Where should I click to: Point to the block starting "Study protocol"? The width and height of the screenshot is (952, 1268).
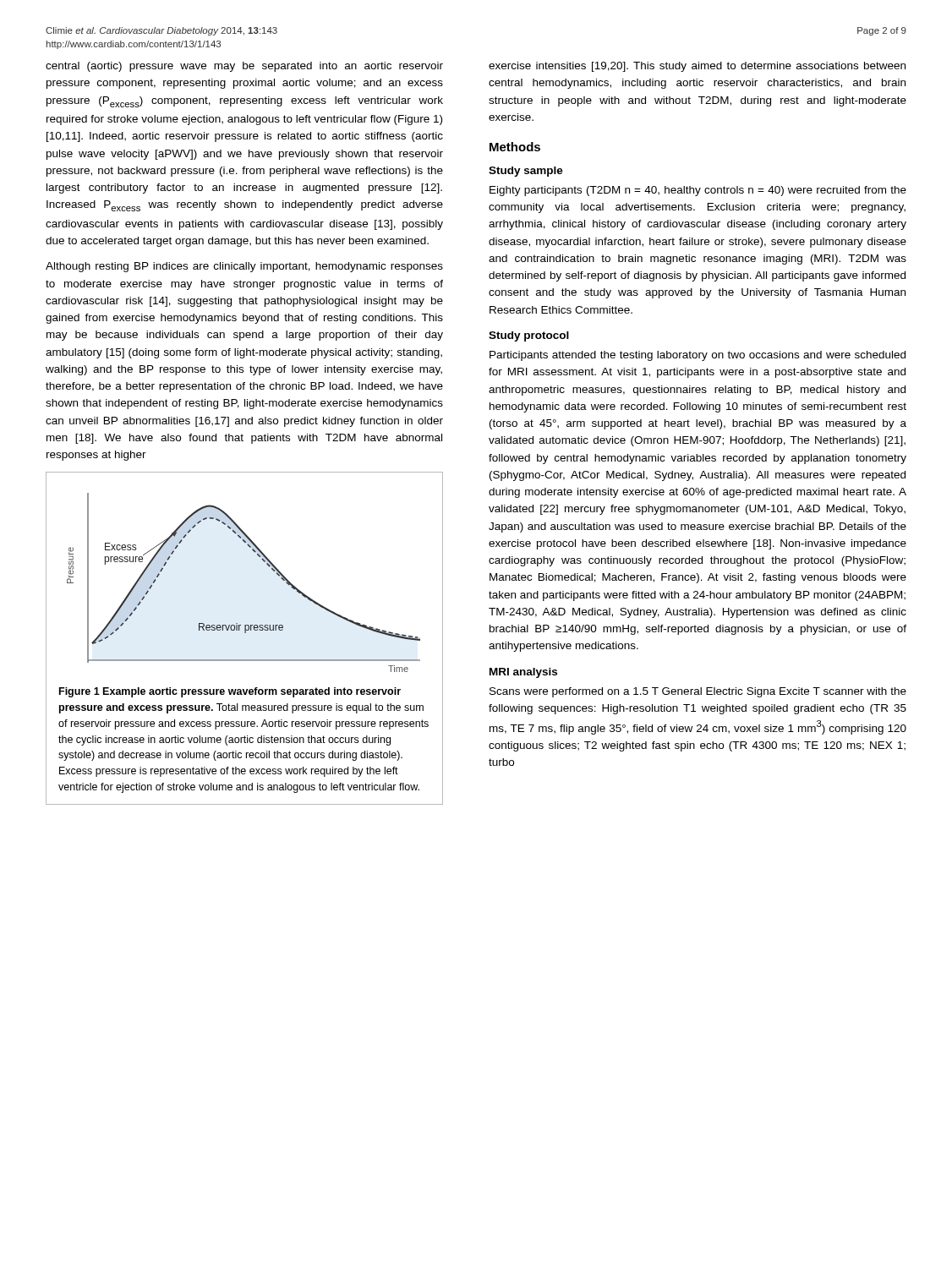(x=529, y=335)
